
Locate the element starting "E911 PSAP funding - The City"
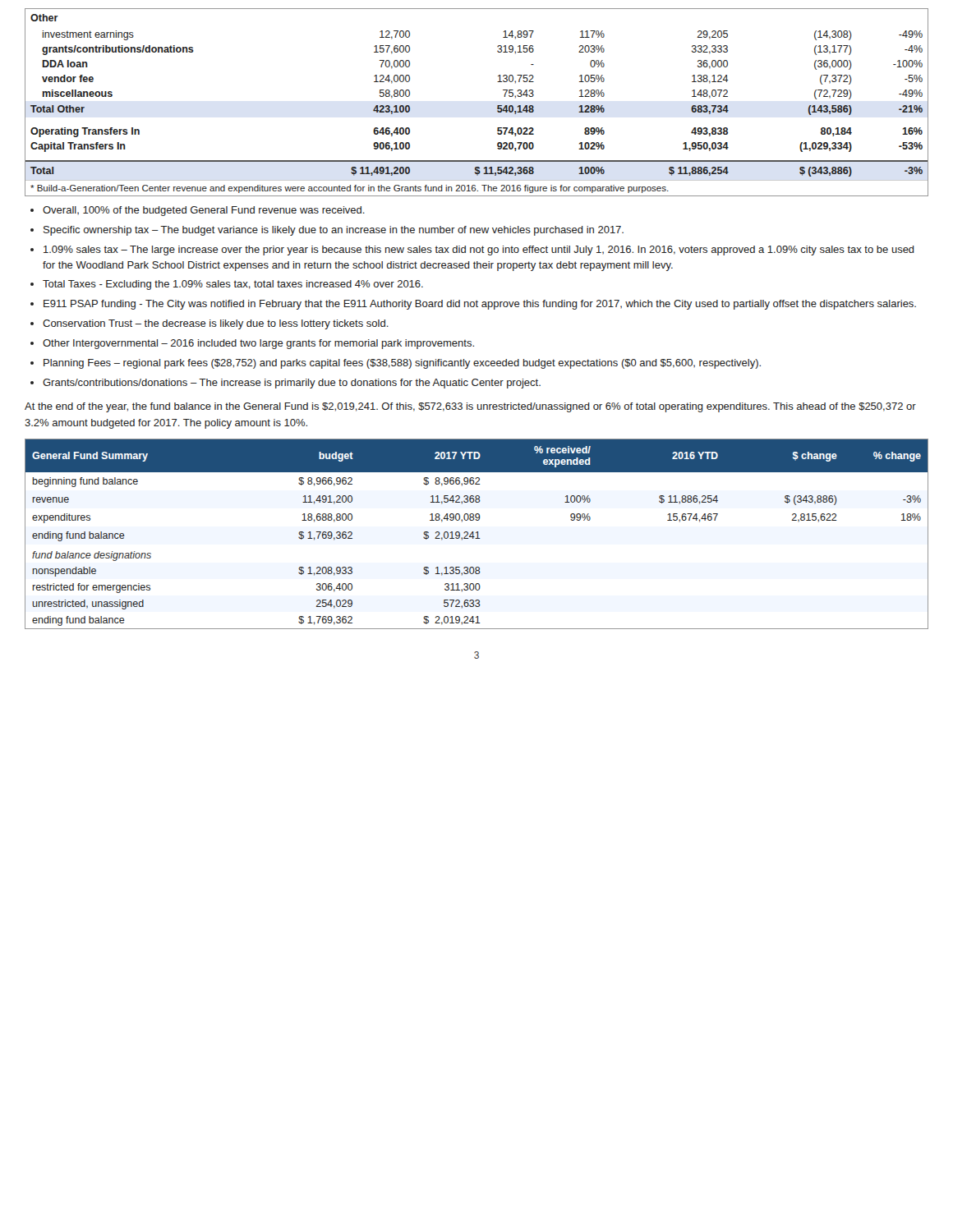pos(480,304)
